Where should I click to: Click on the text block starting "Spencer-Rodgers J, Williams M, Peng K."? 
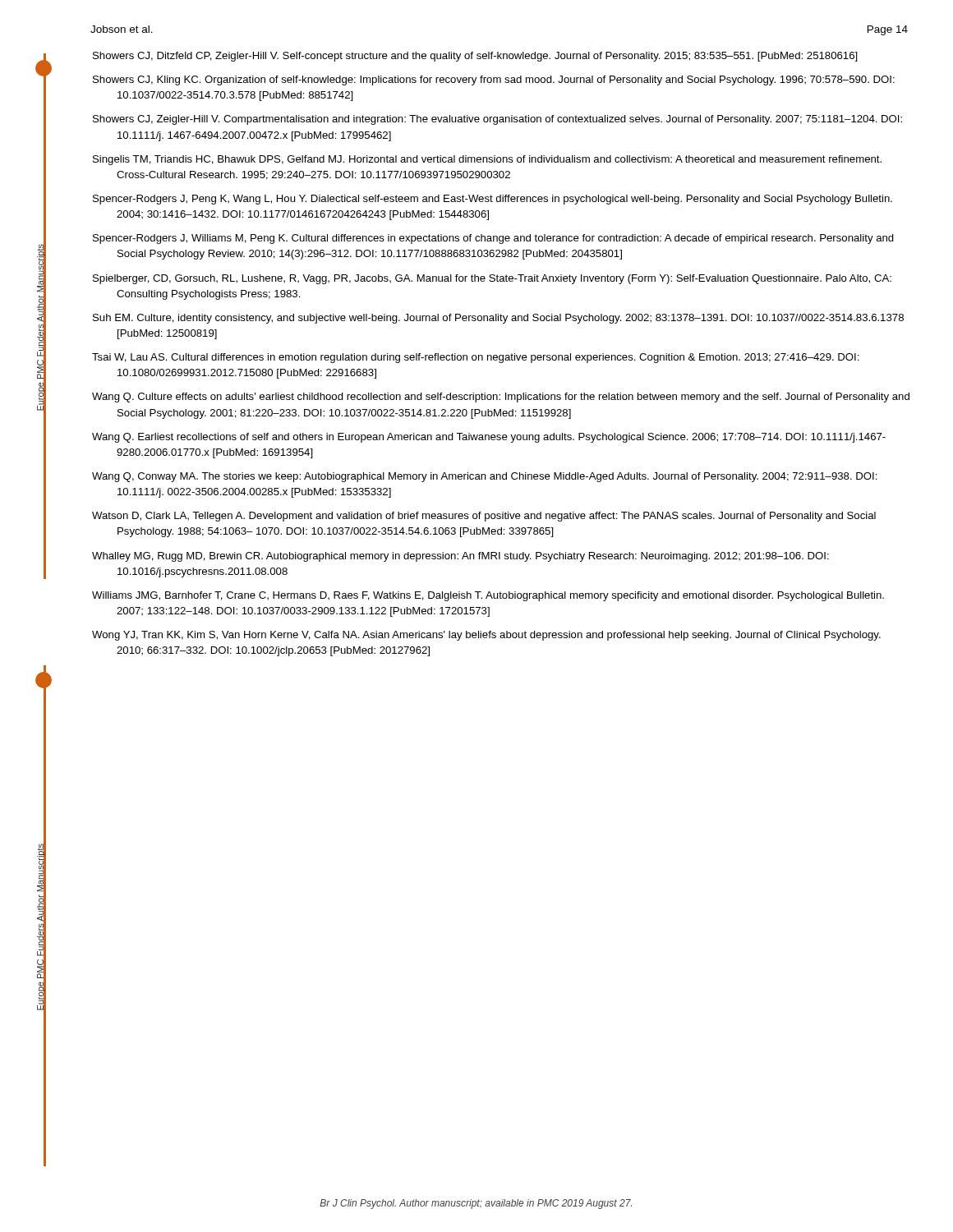(x=493, y=246)
